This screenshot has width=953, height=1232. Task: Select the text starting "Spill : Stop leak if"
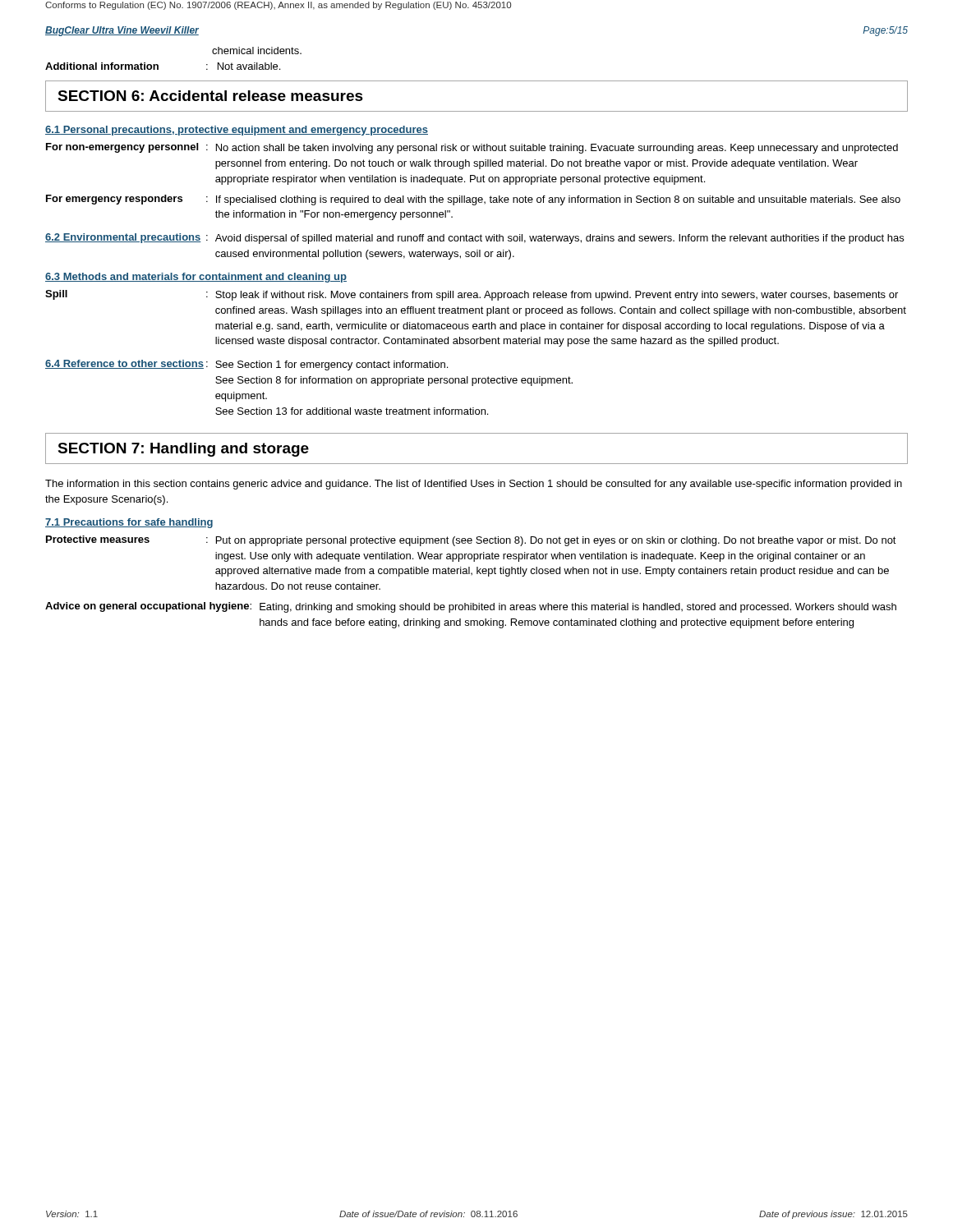[x=476, y=318]
